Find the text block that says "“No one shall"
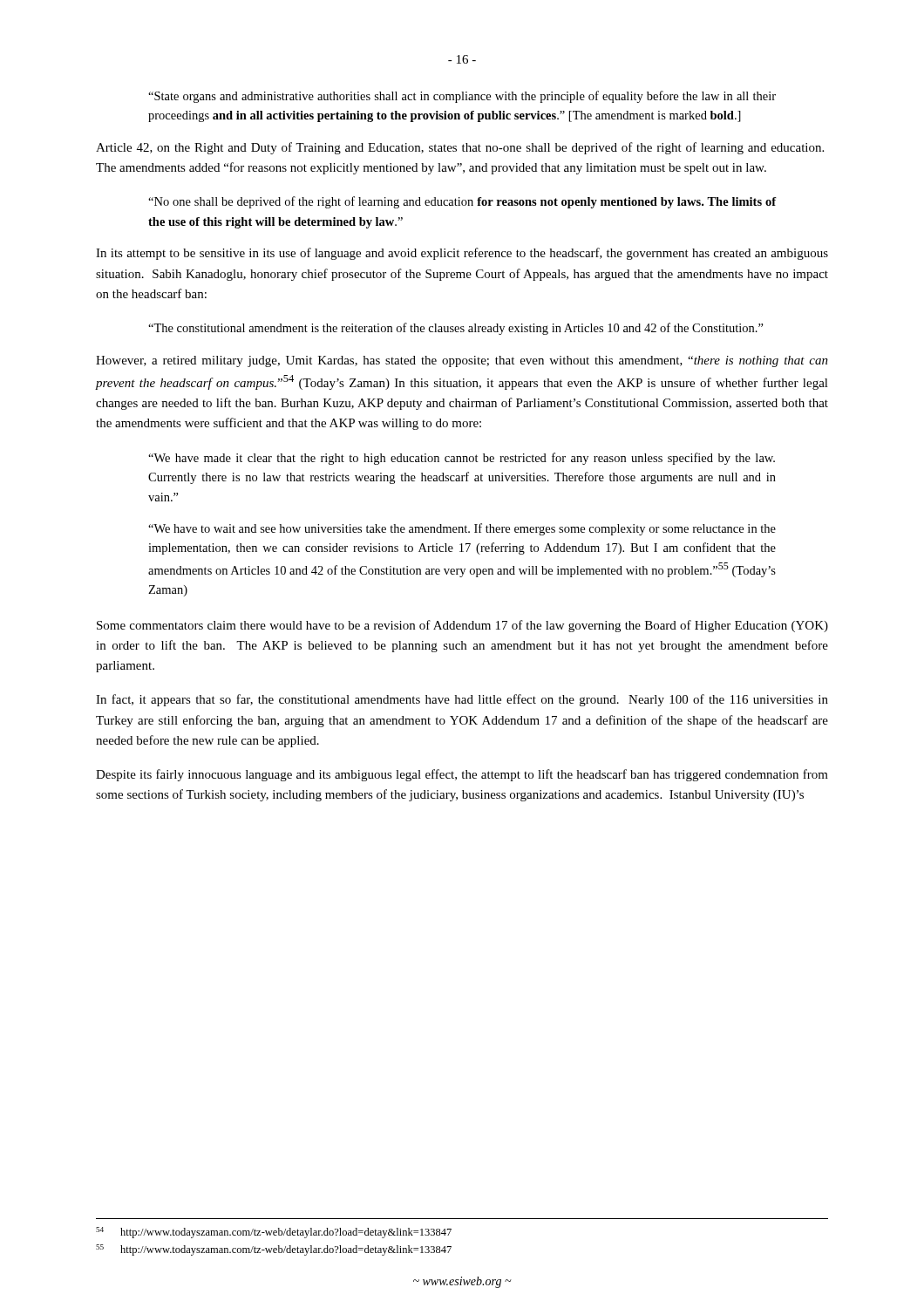 [x=462, y=212]
